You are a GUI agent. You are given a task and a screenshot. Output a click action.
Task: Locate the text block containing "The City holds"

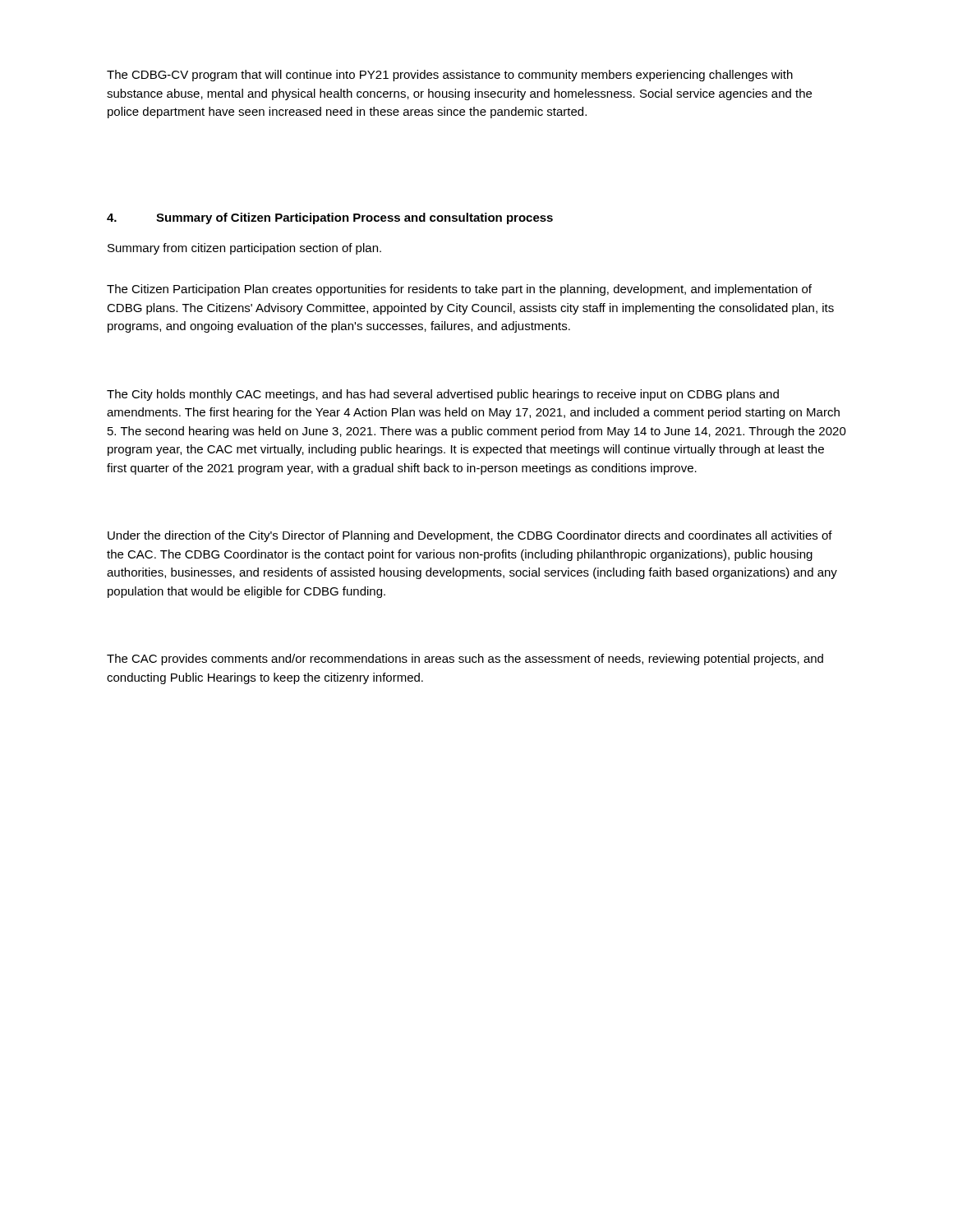click(x=476, y=430)
